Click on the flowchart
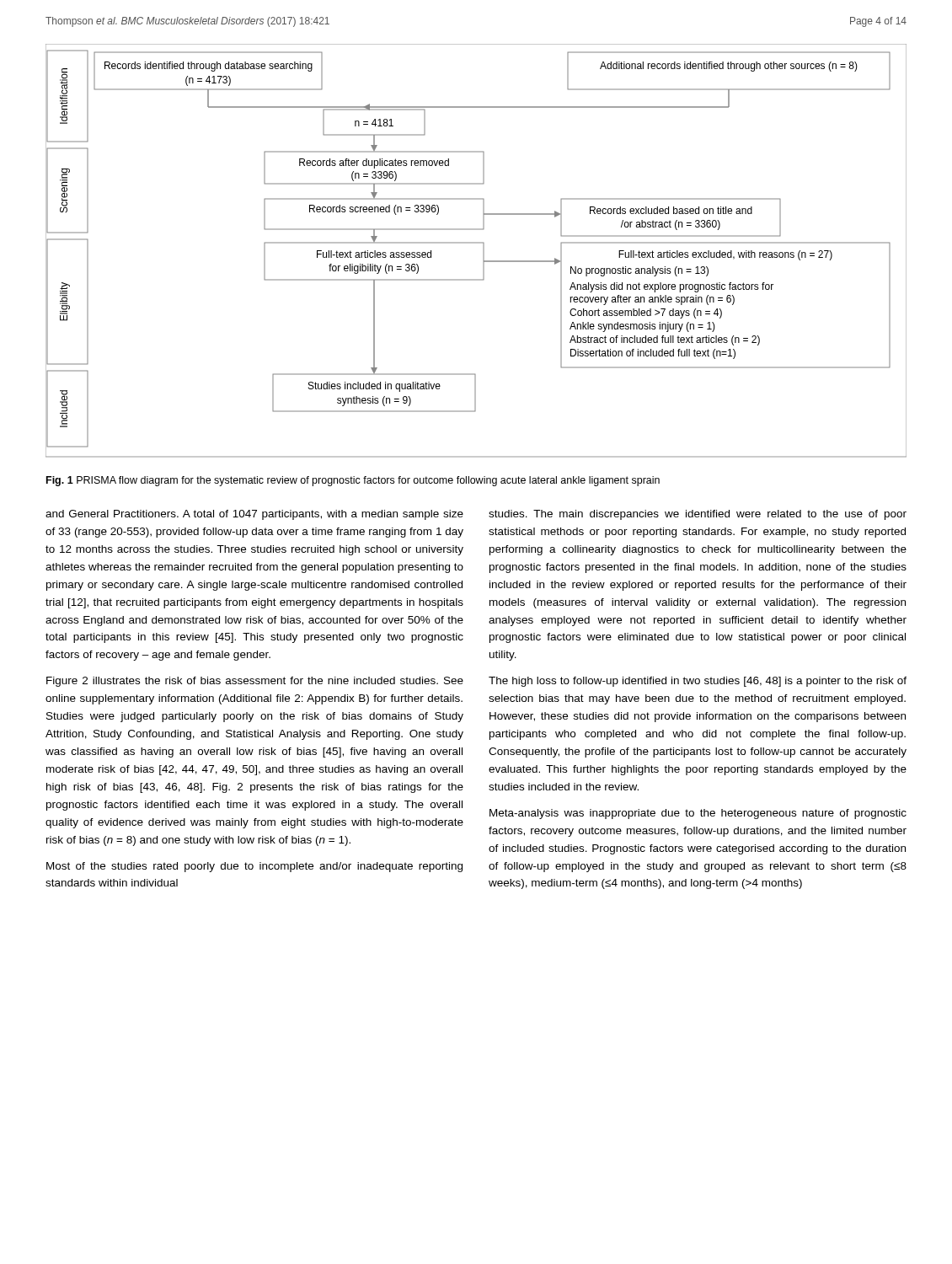This screenshot has height=1264, width=952. (476, 259)
